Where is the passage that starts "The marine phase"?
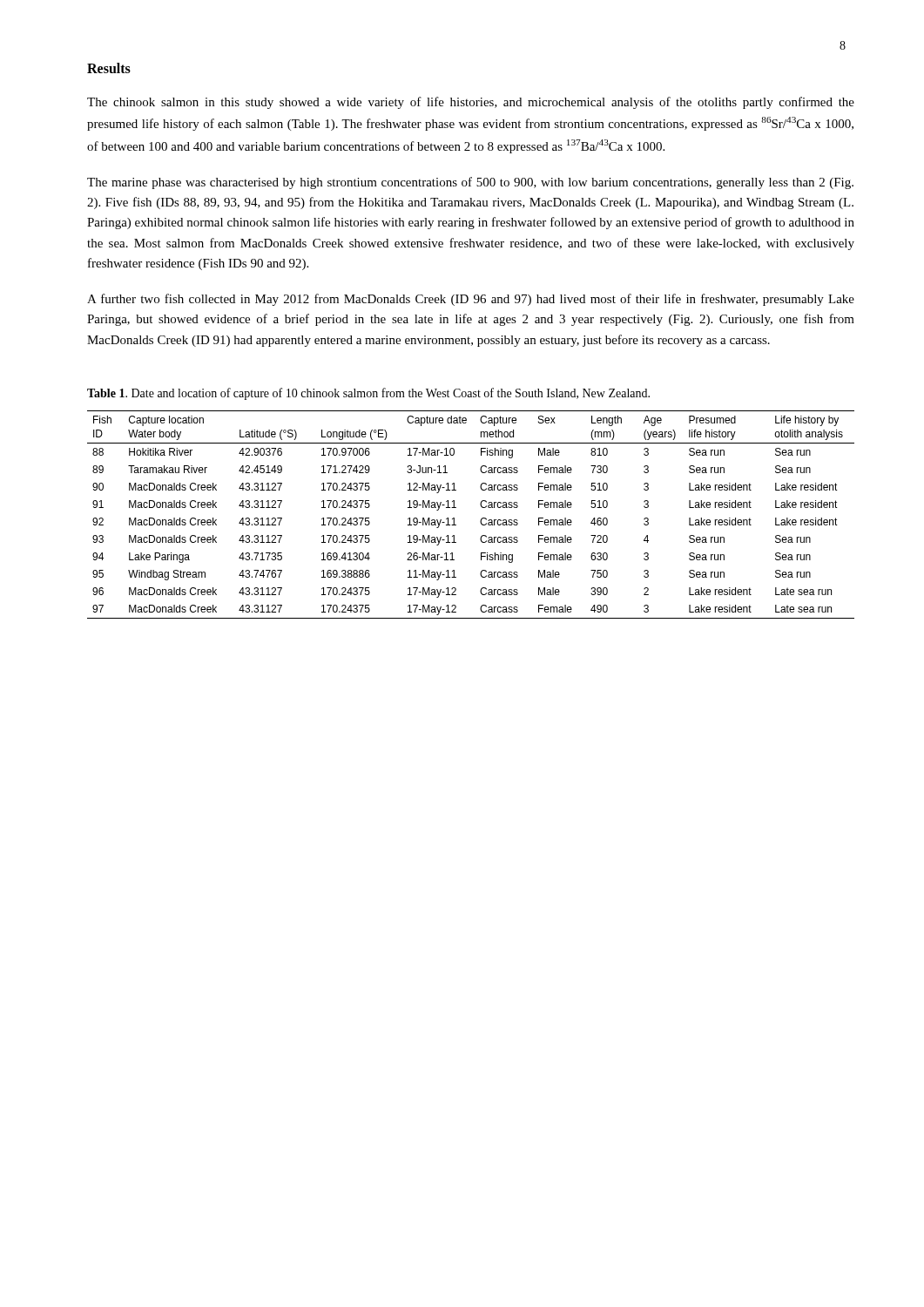 coord(471,222)
